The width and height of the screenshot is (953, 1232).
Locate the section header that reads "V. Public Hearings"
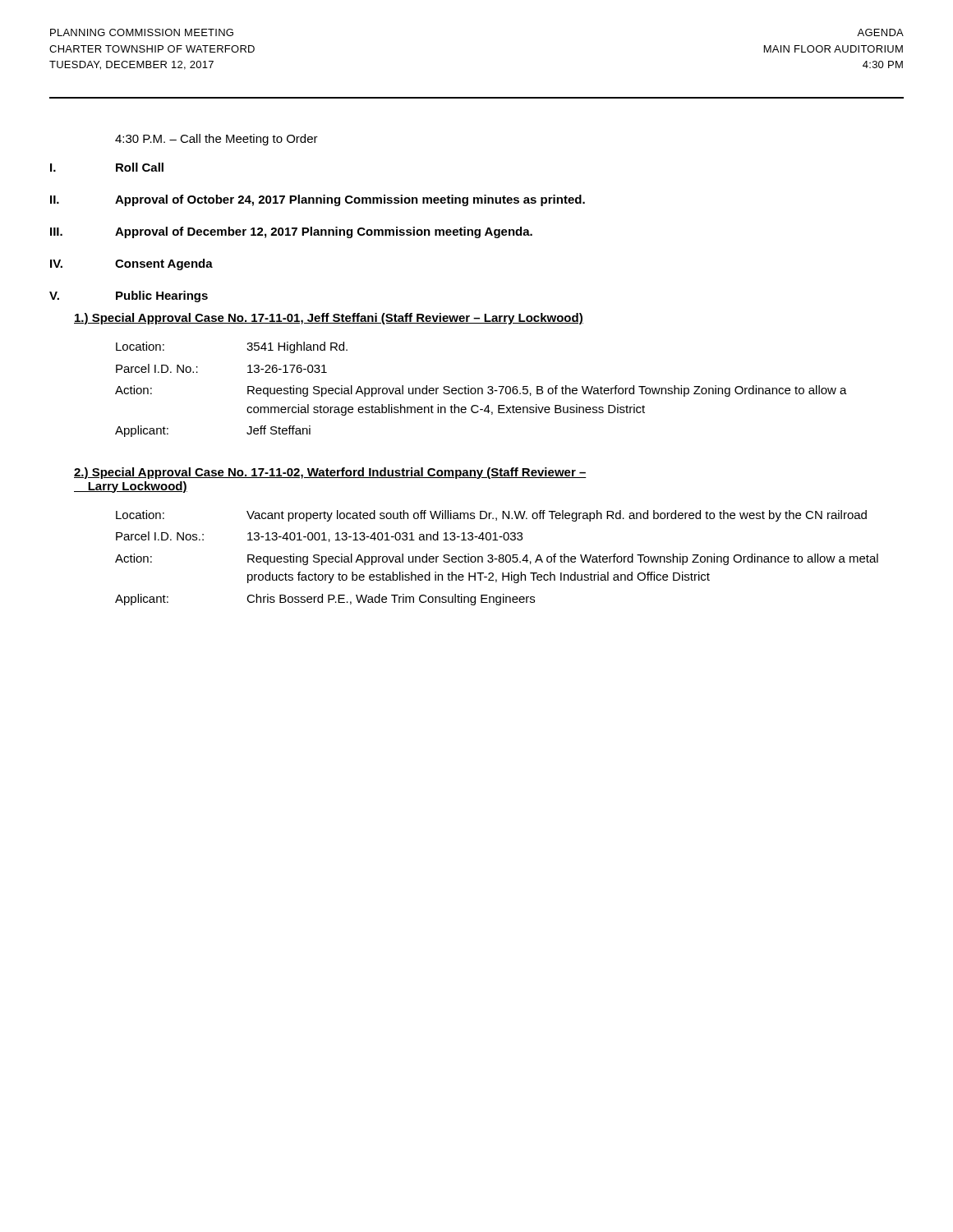129,295
